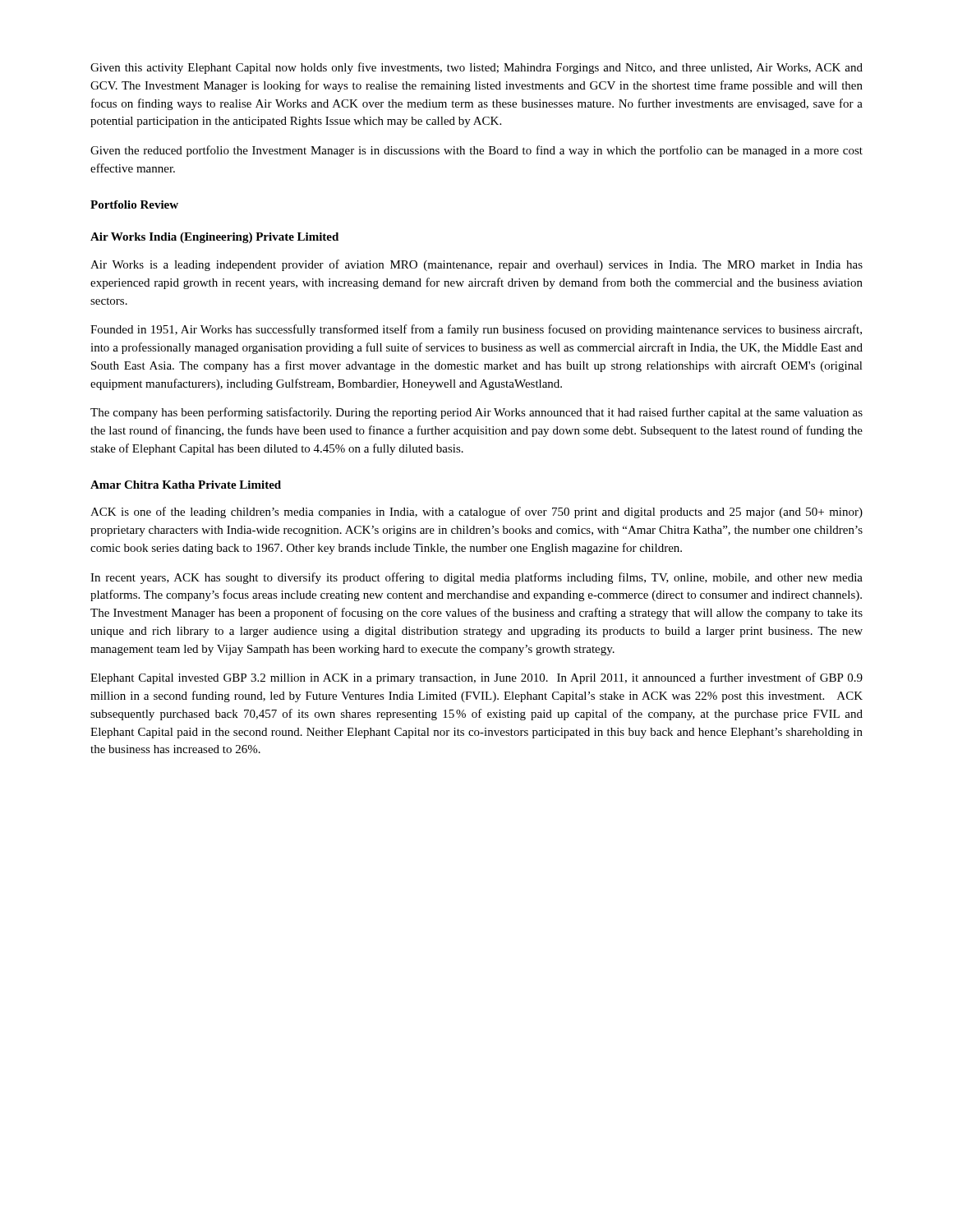
Task: Select the section header containing "Portfolio Review"
Action: 134,205
